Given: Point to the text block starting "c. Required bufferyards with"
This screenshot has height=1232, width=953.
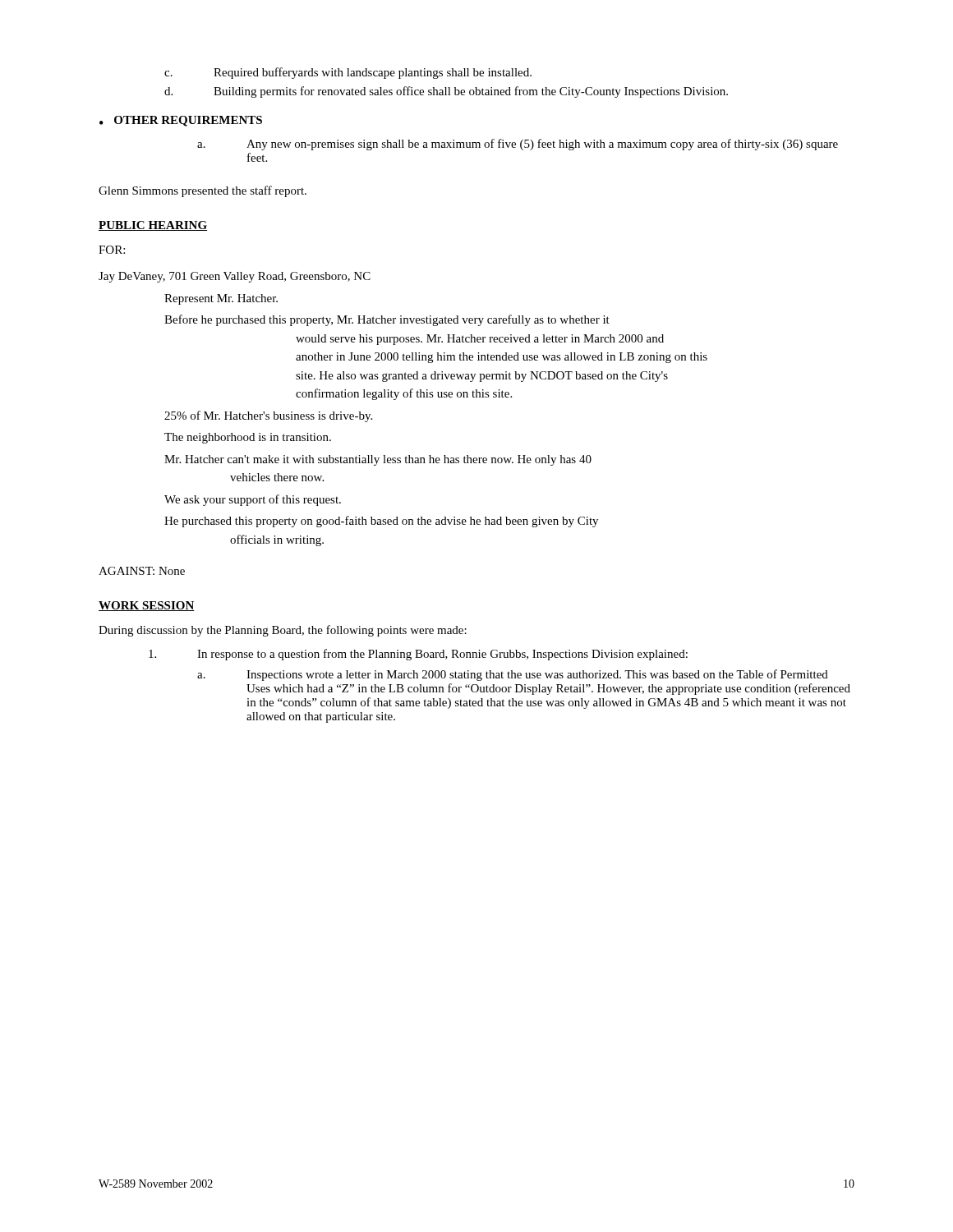Looking at the screenshot, I should [476, 73].
